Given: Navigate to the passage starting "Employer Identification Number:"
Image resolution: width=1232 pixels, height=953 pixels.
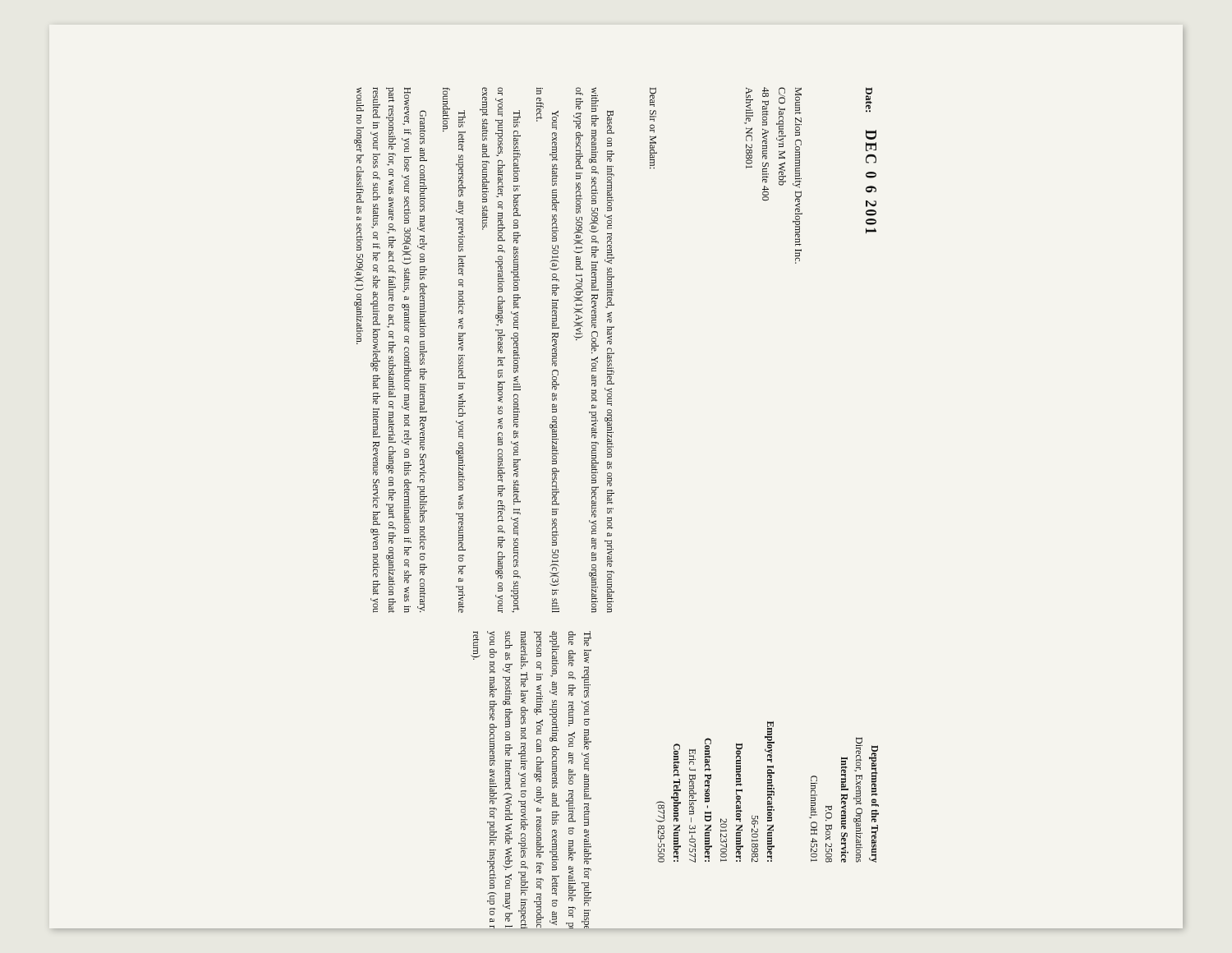Looking at the screenshot, I should (x=716, y=792).
